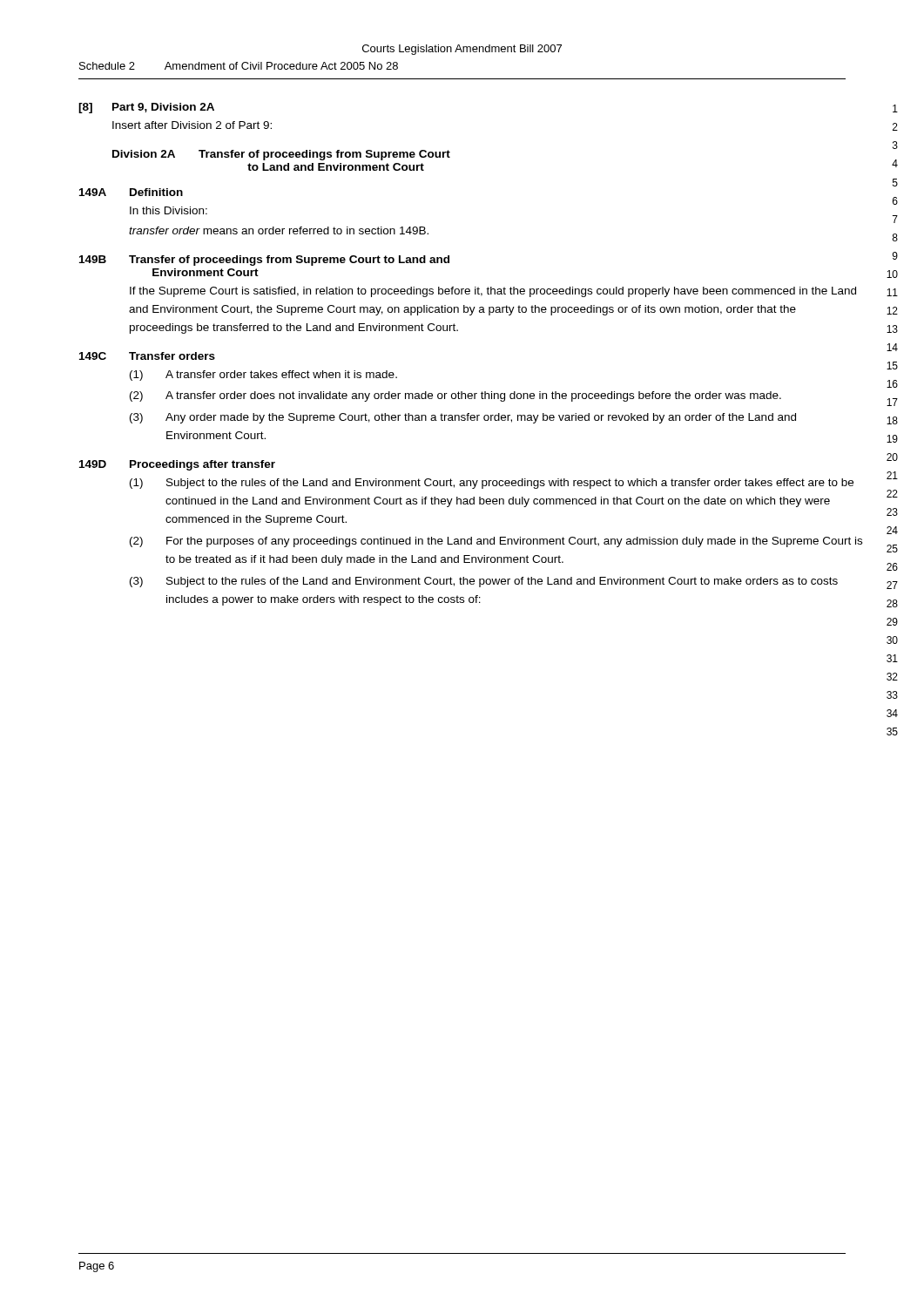
Task: Locate the region starting "(3) Any order"
Action: (496, 427)
